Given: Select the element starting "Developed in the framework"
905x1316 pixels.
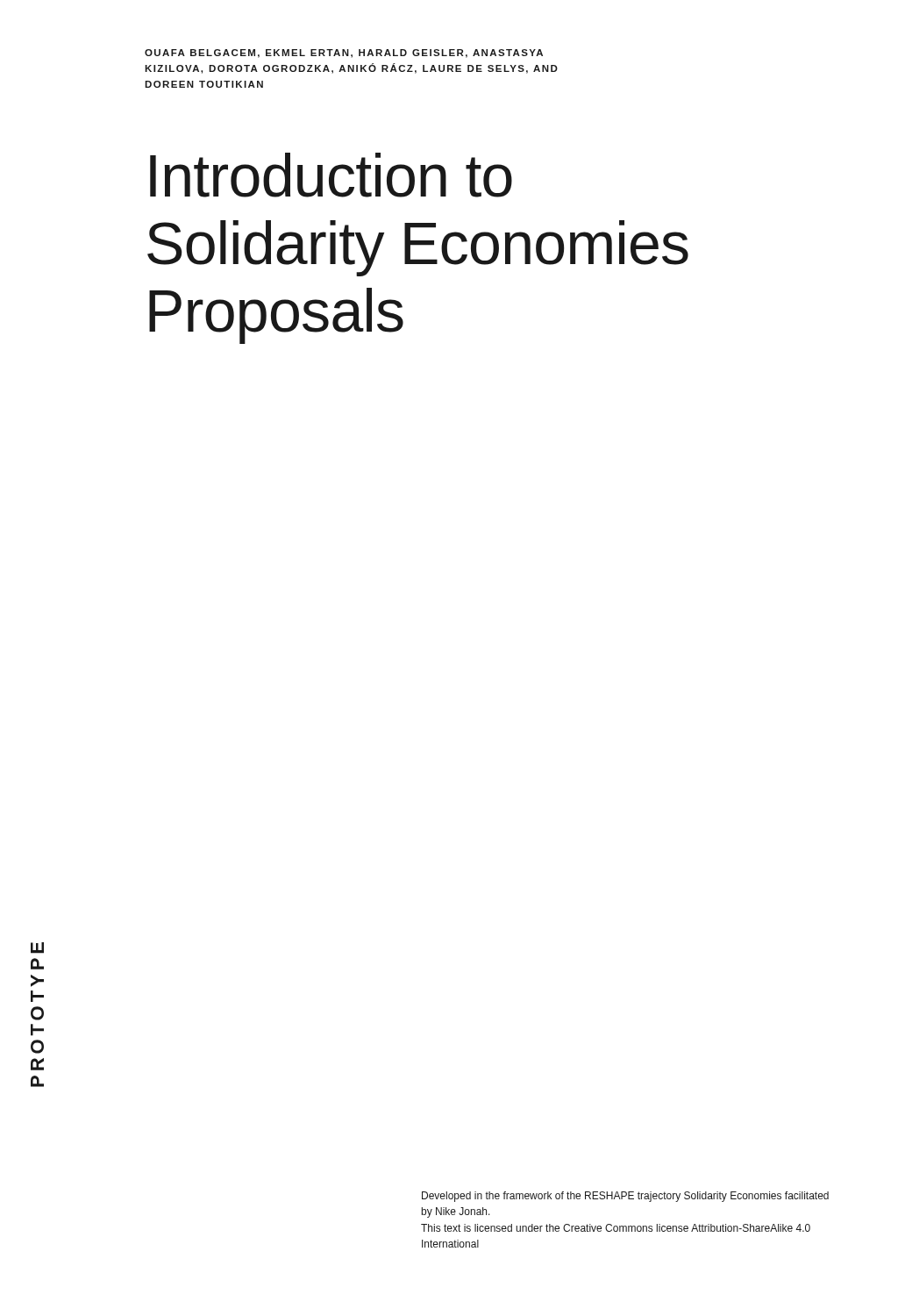Looking at the screenshot, I should pos(628,1204).
